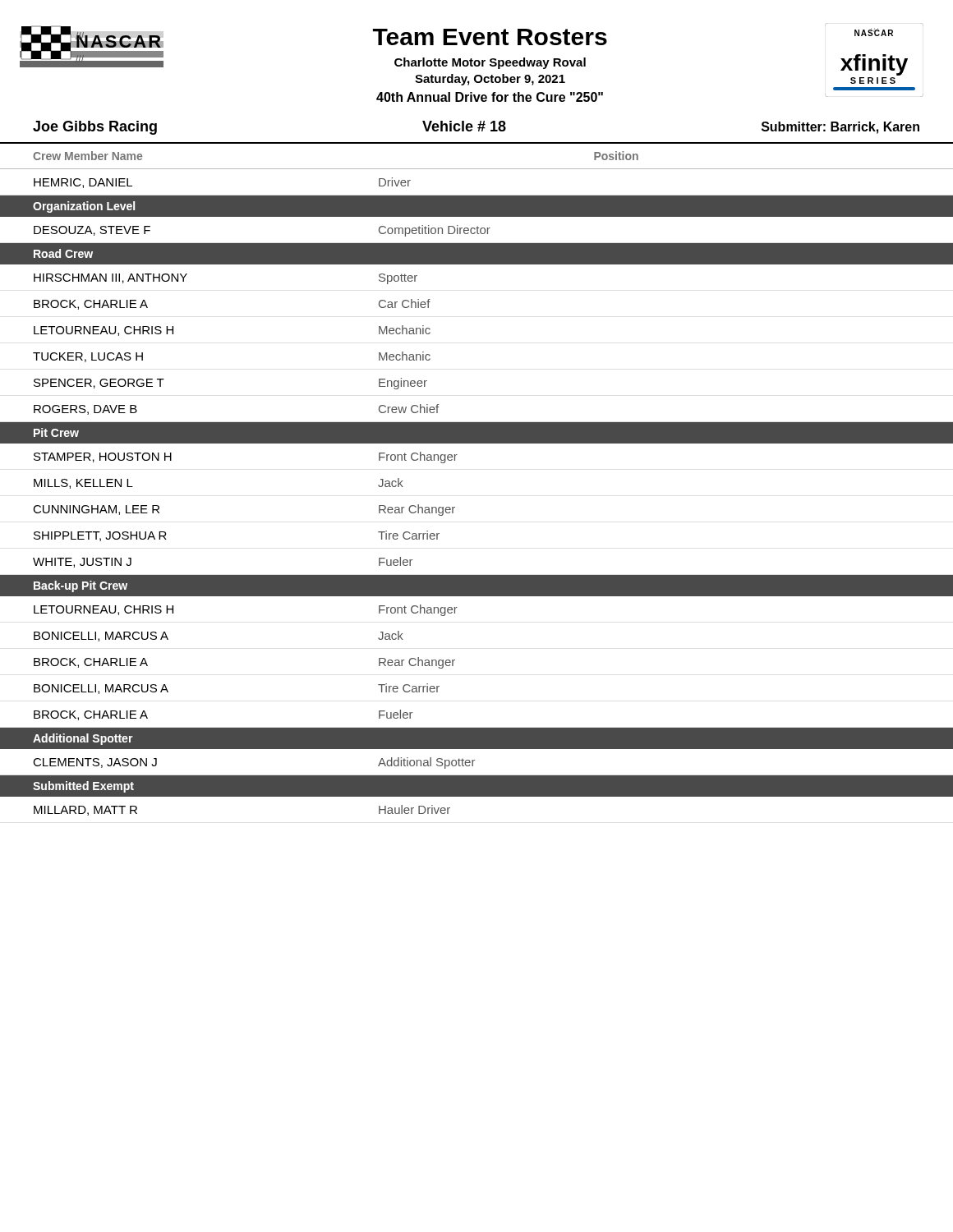Click where it says "Joe Gibbs Racing"
The width and height of the screenshot is (953, 1232).
pos(95,126)
